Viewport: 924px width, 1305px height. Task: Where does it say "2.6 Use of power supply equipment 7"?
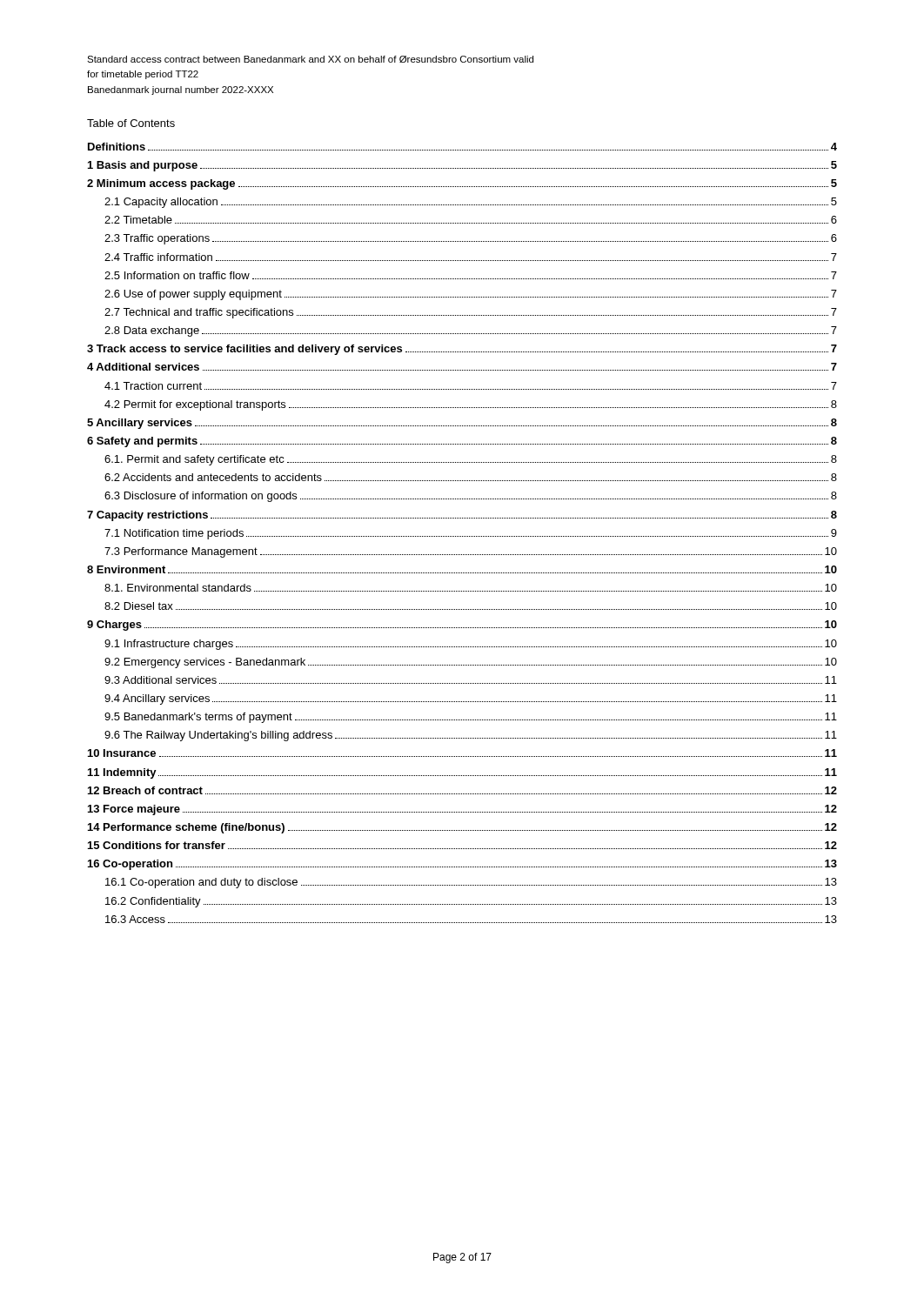point(462,294)
